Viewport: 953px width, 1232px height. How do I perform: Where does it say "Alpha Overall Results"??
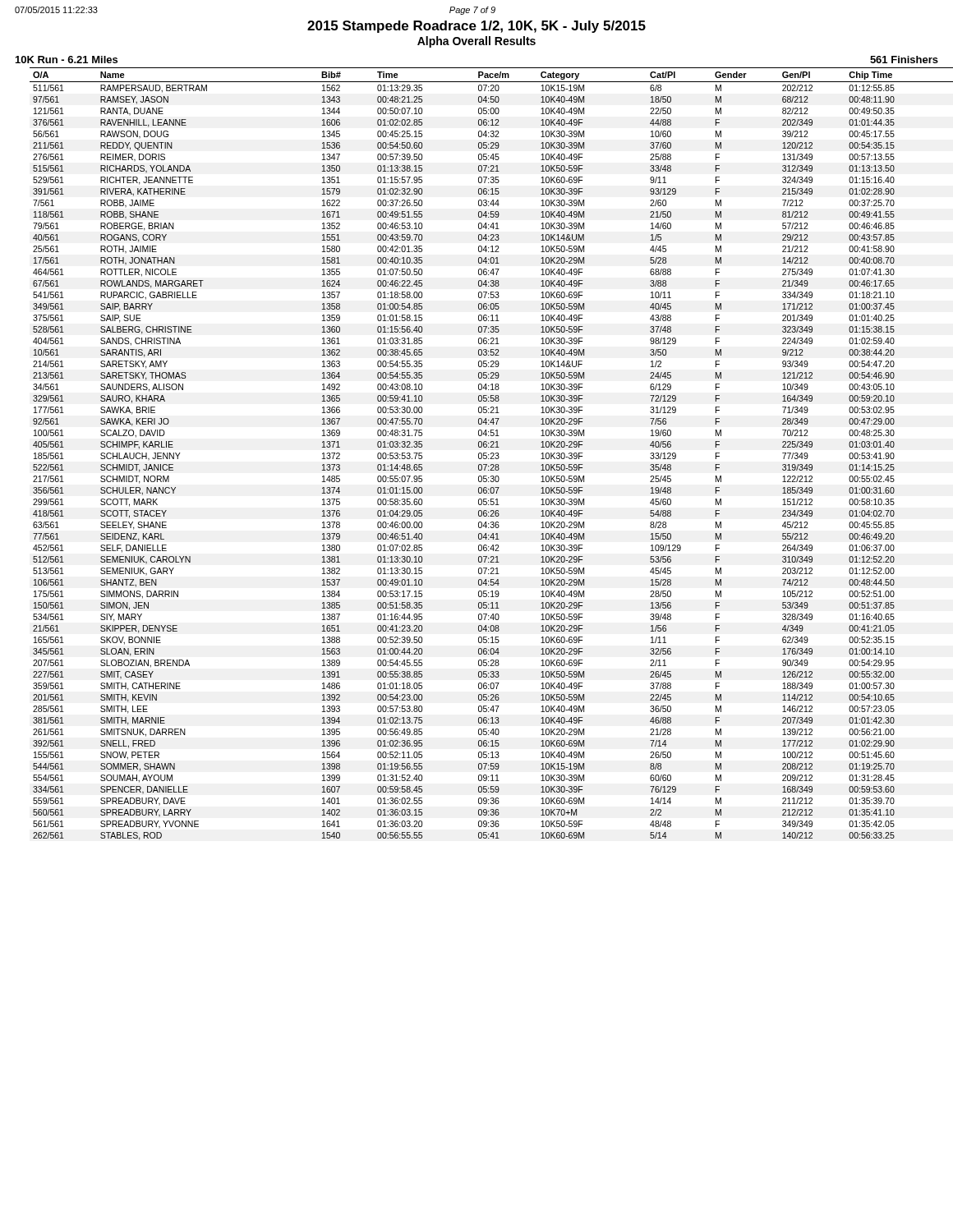point(476,41)
